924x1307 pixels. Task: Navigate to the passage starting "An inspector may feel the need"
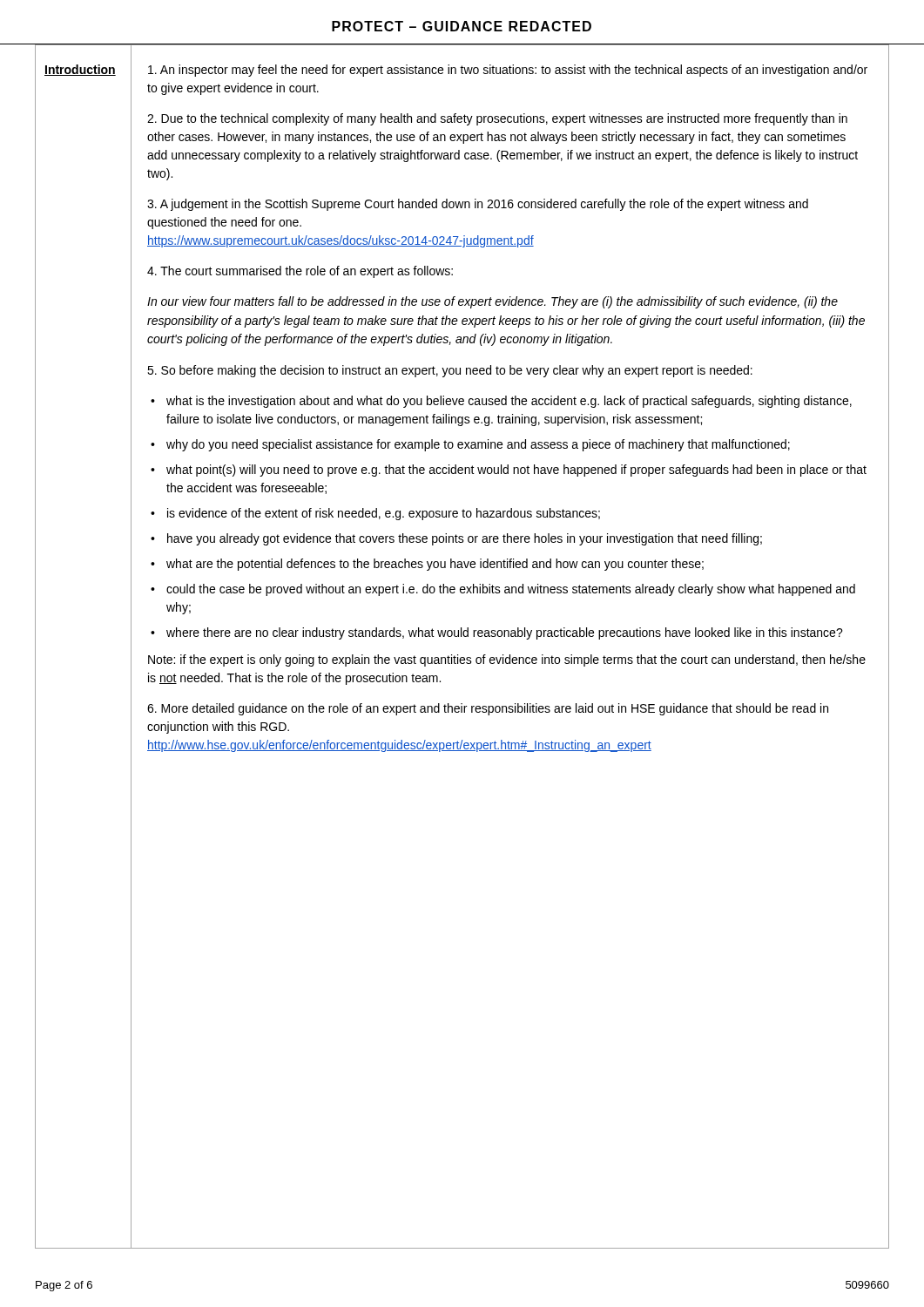click(507, 79)
